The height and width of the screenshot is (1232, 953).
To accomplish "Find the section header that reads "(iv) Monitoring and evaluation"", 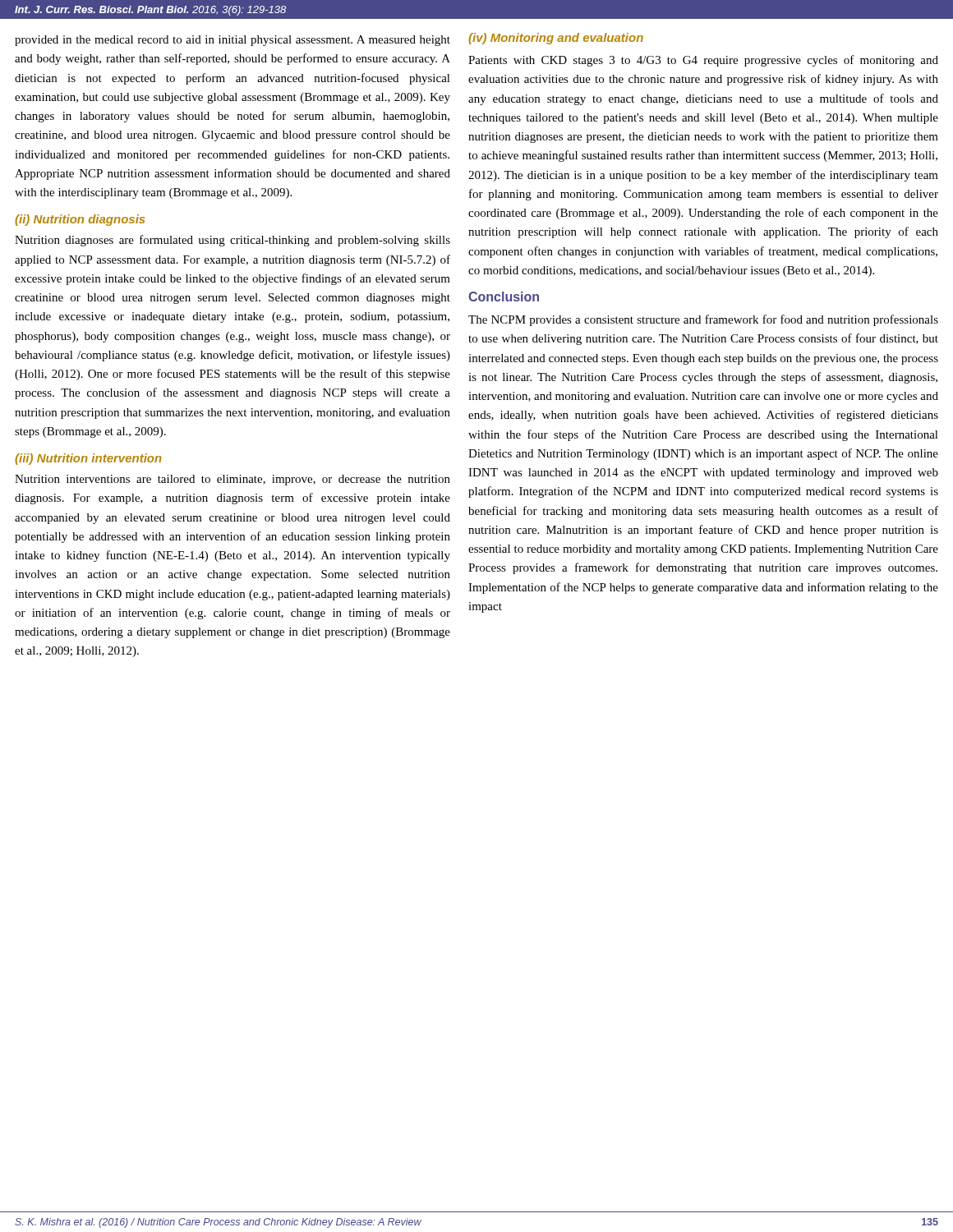I will (x=556, y=37).
